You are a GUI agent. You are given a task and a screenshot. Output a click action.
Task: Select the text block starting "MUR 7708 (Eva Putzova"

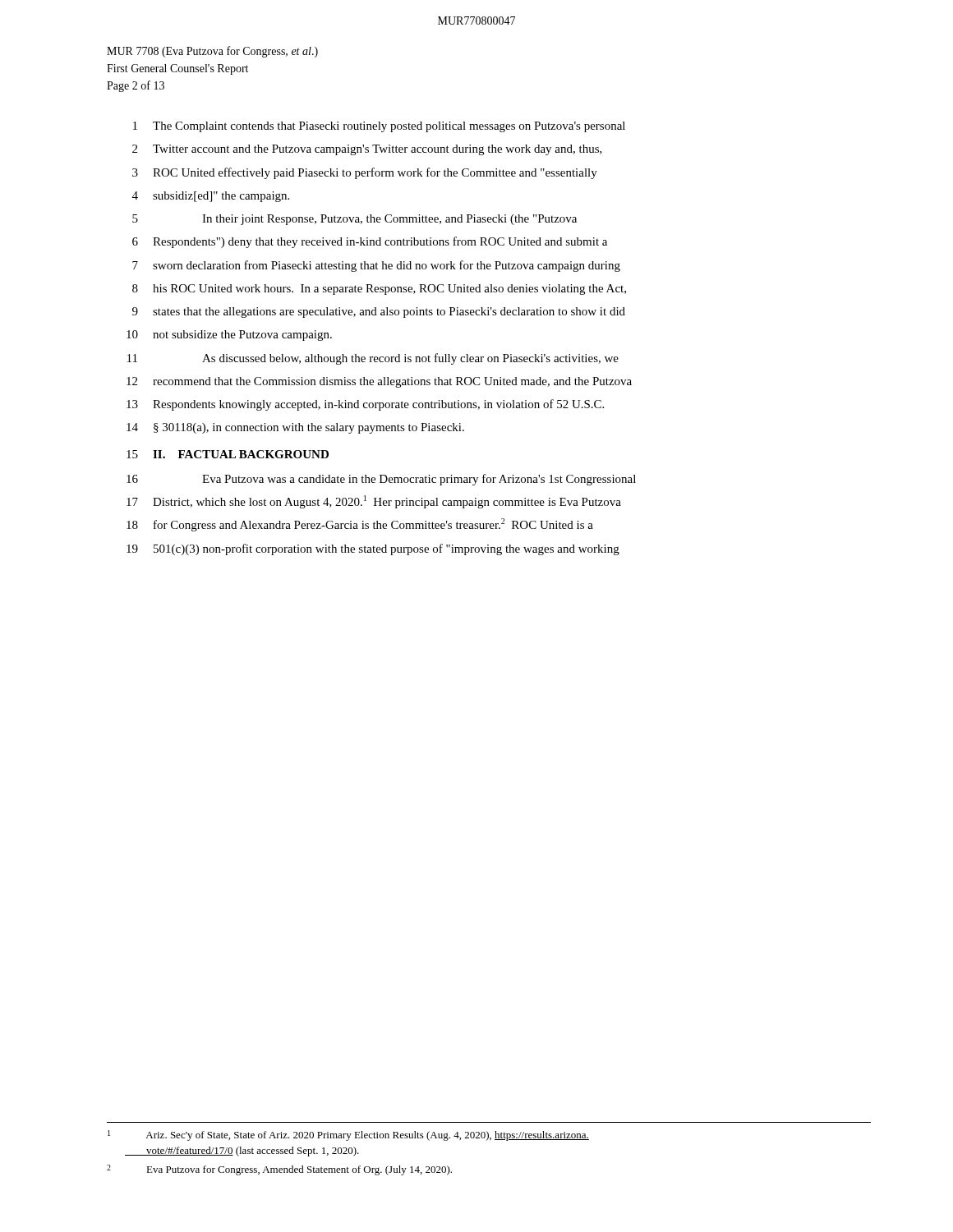pos(212,69)
